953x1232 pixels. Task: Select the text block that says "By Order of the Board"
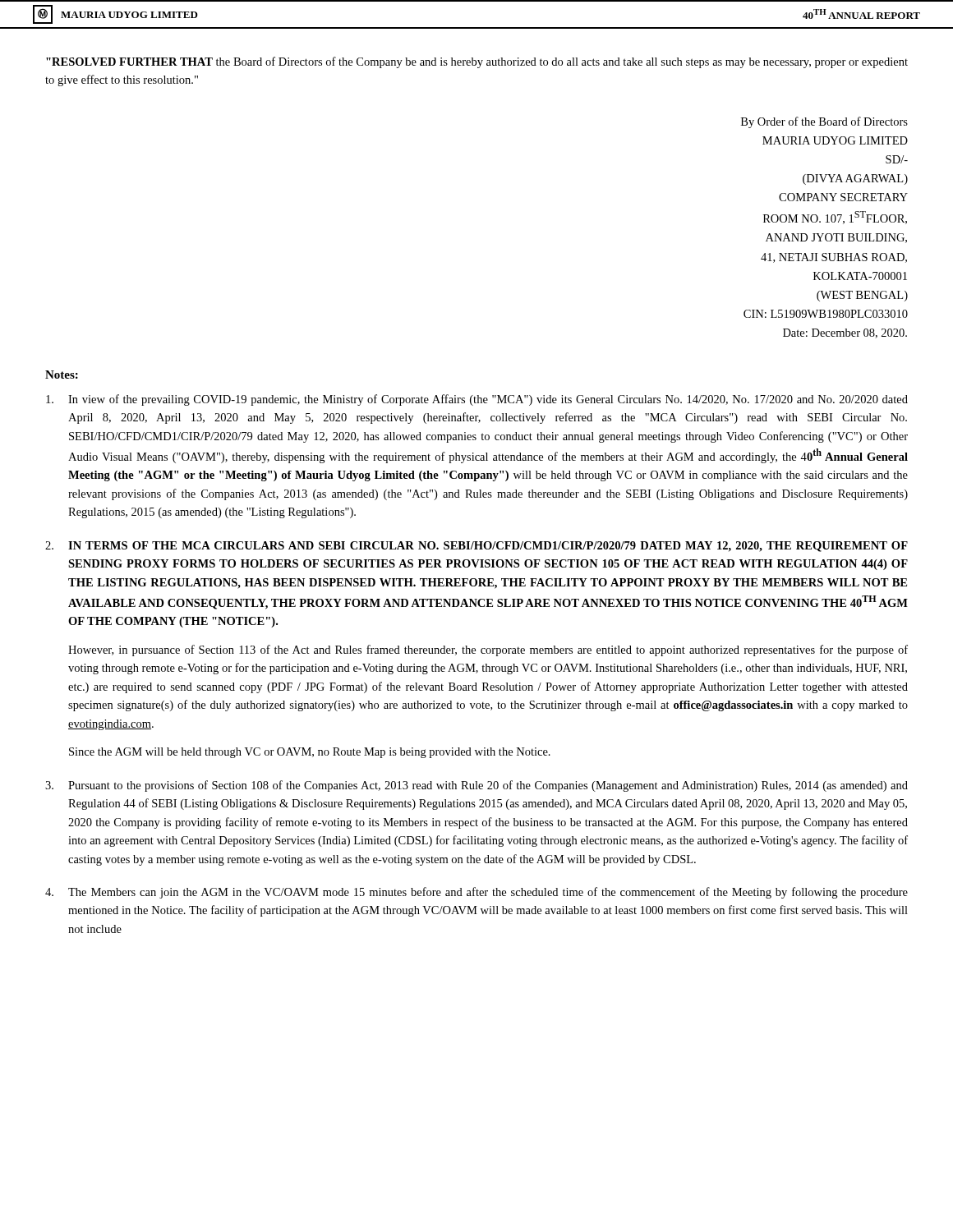(x=824, y=227)
